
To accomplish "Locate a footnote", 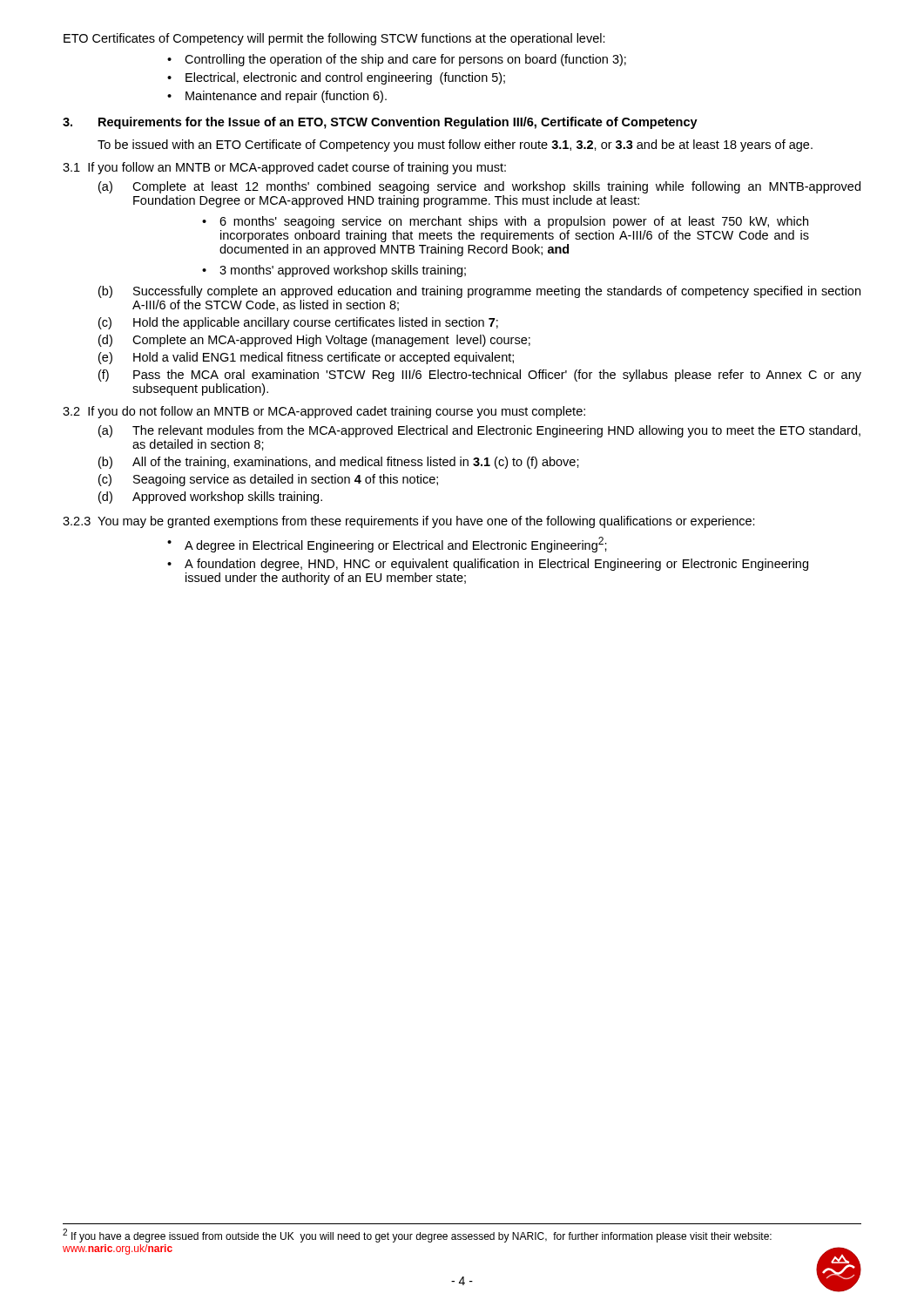I will tap(417, 1241).
